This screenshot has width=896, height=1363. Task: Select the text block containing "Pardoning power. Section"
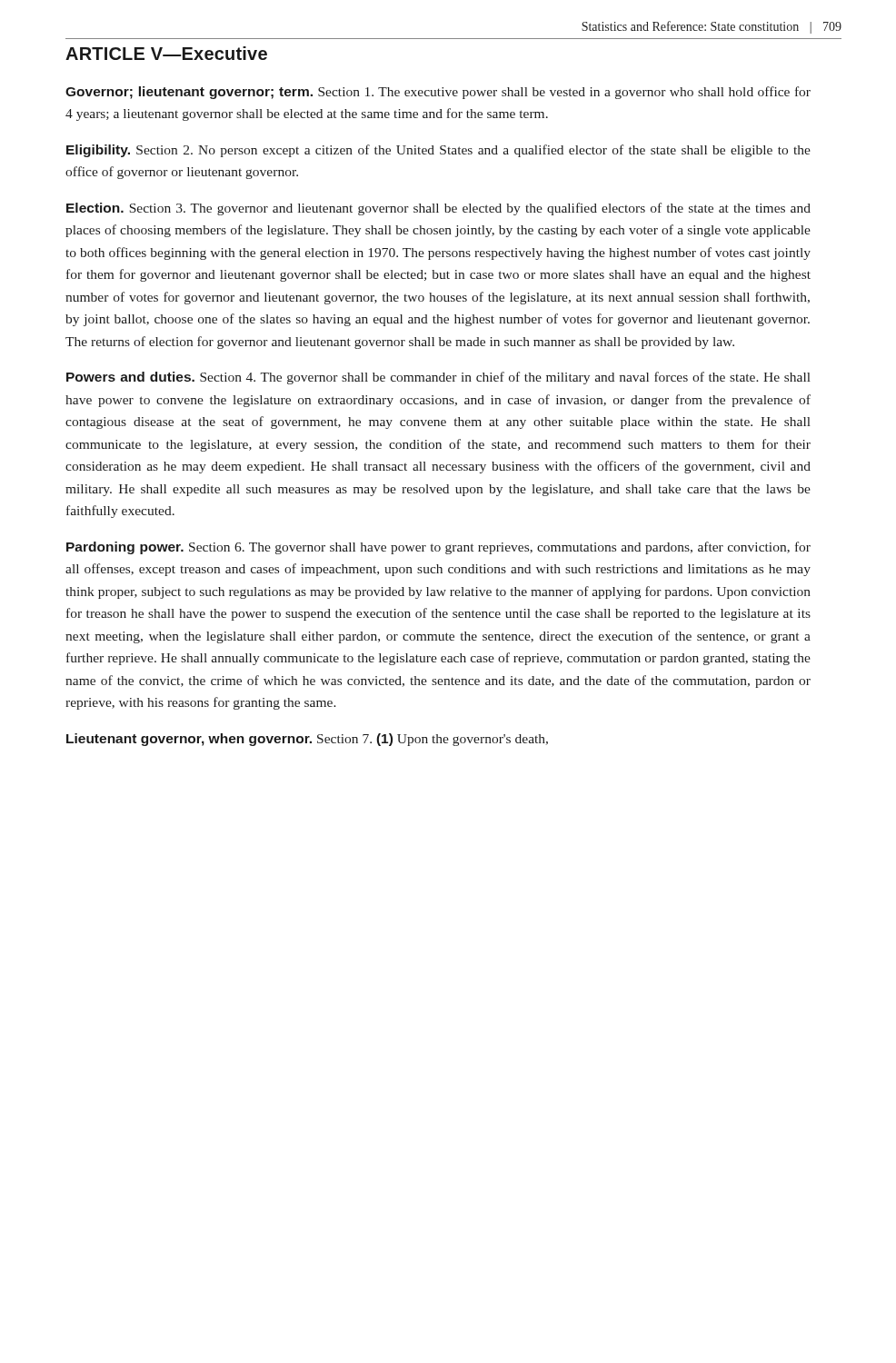pos(438,624)
